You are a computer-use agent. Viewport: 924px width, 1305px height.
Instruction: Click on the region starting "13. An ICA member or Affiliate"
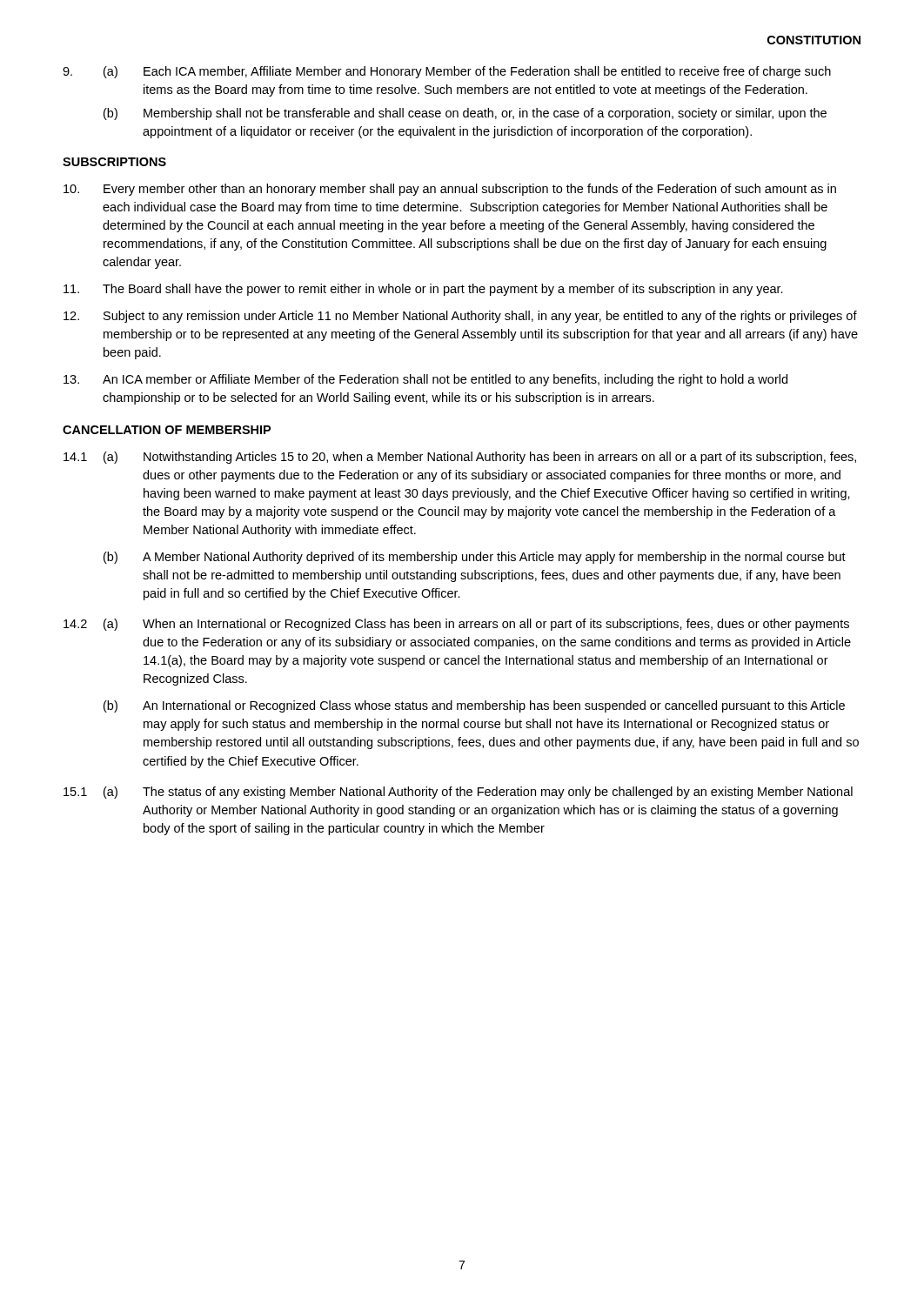tap(462, 389)
